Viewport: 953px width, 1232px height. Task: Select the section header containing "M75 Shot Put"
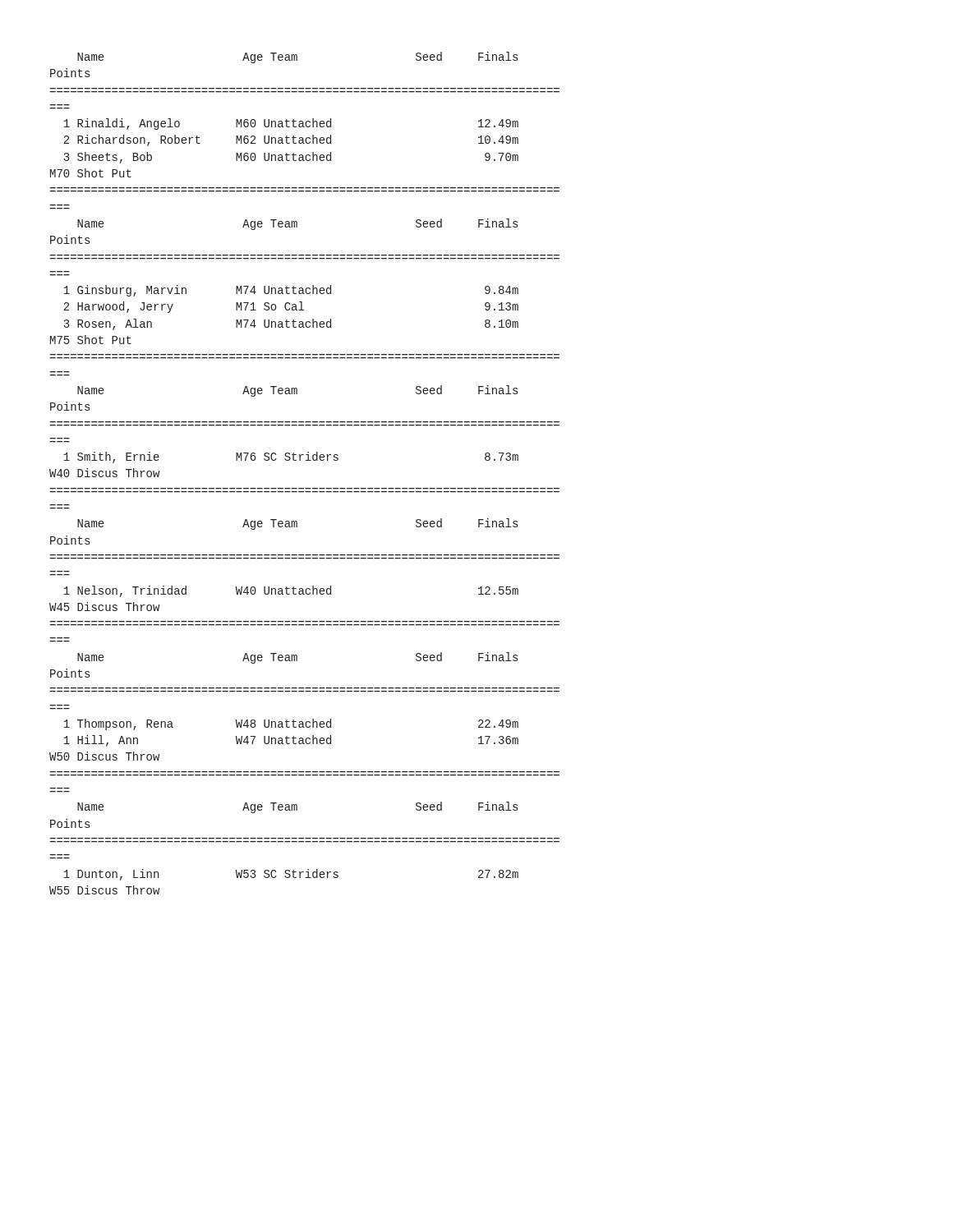(91, 341)
